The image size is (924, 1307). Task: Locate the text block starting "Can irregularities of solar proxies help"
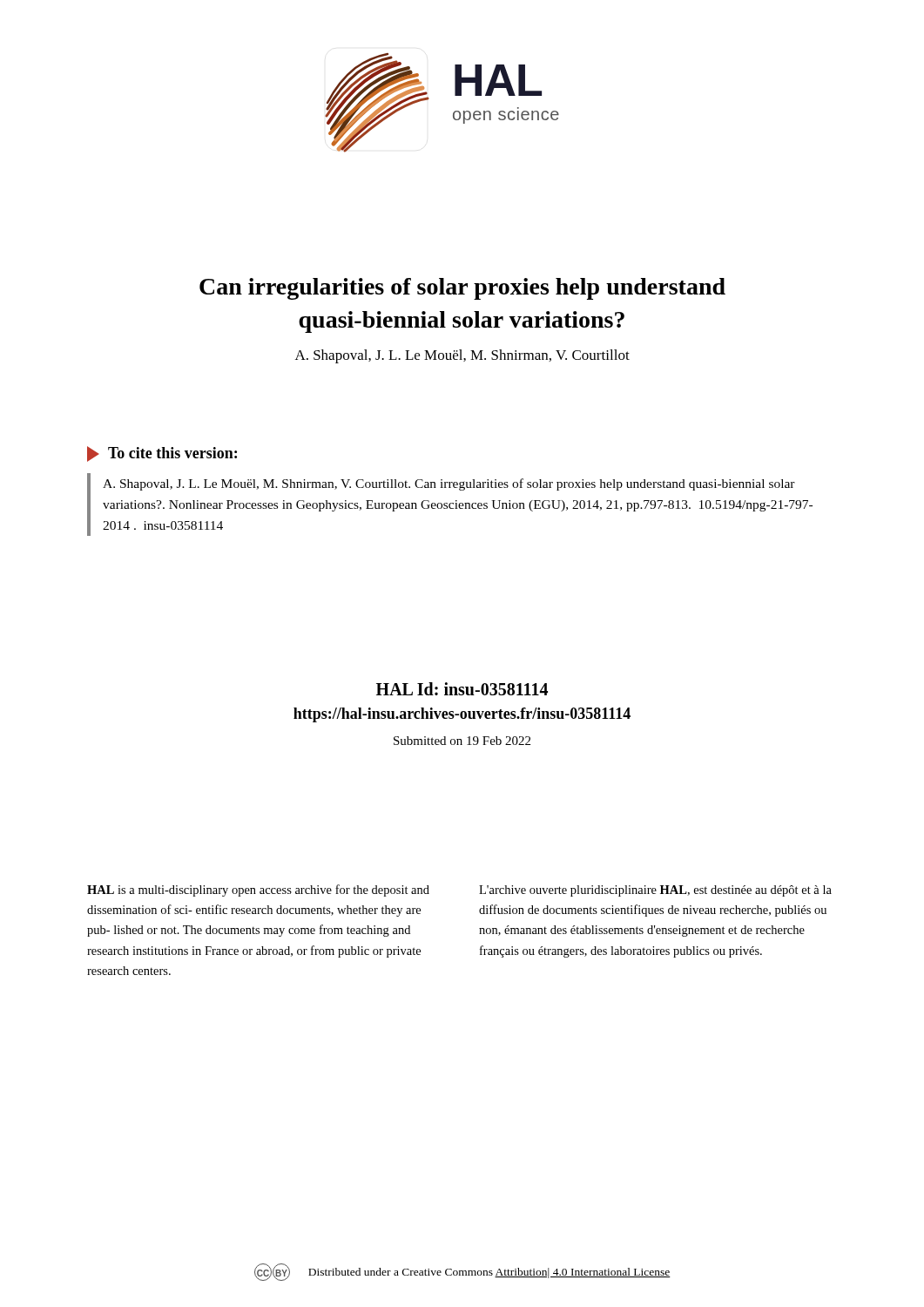click(x=462, y=318)
